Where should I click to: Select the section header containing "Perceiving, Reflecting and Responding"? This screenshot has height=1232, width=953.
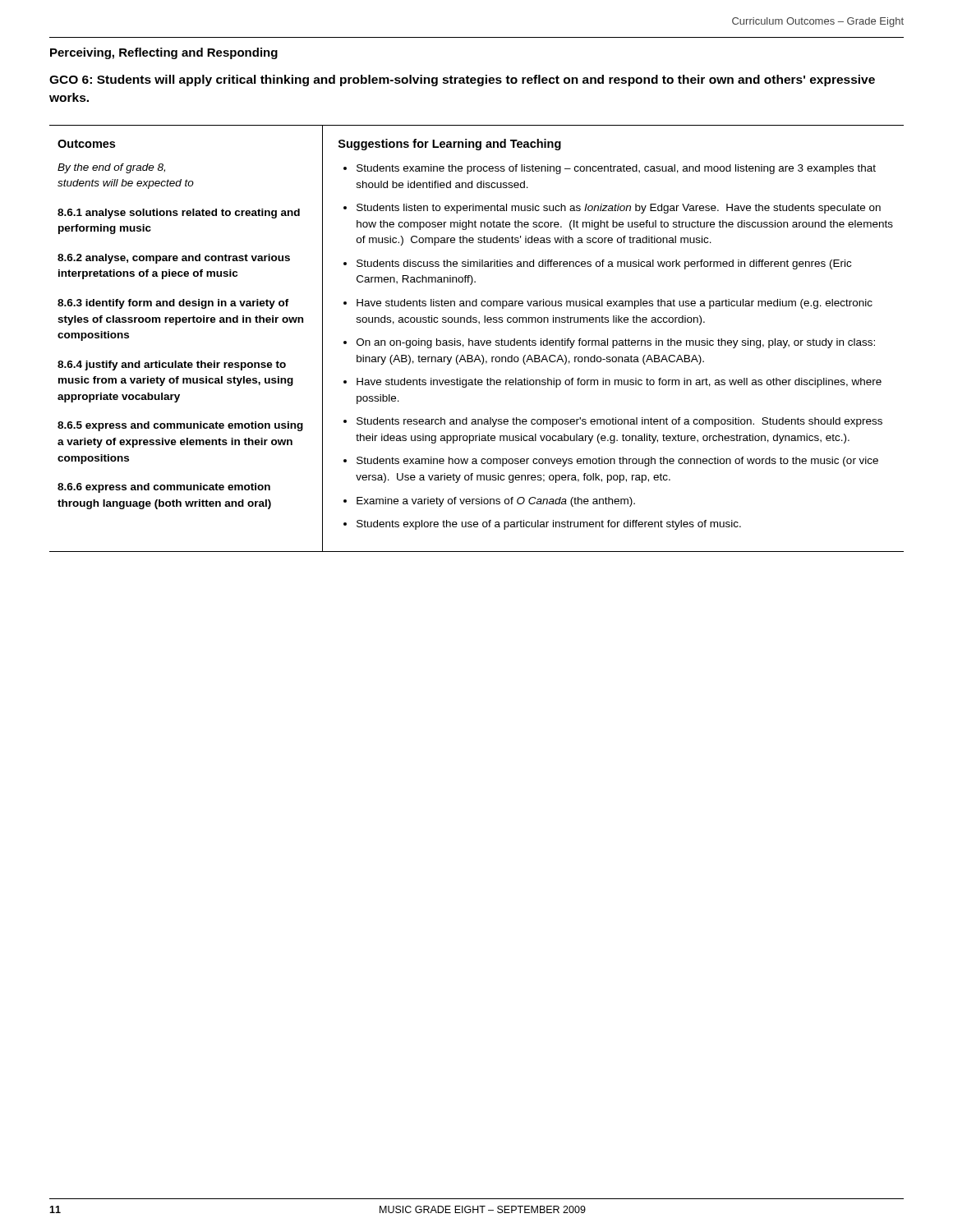coord(164,52)
